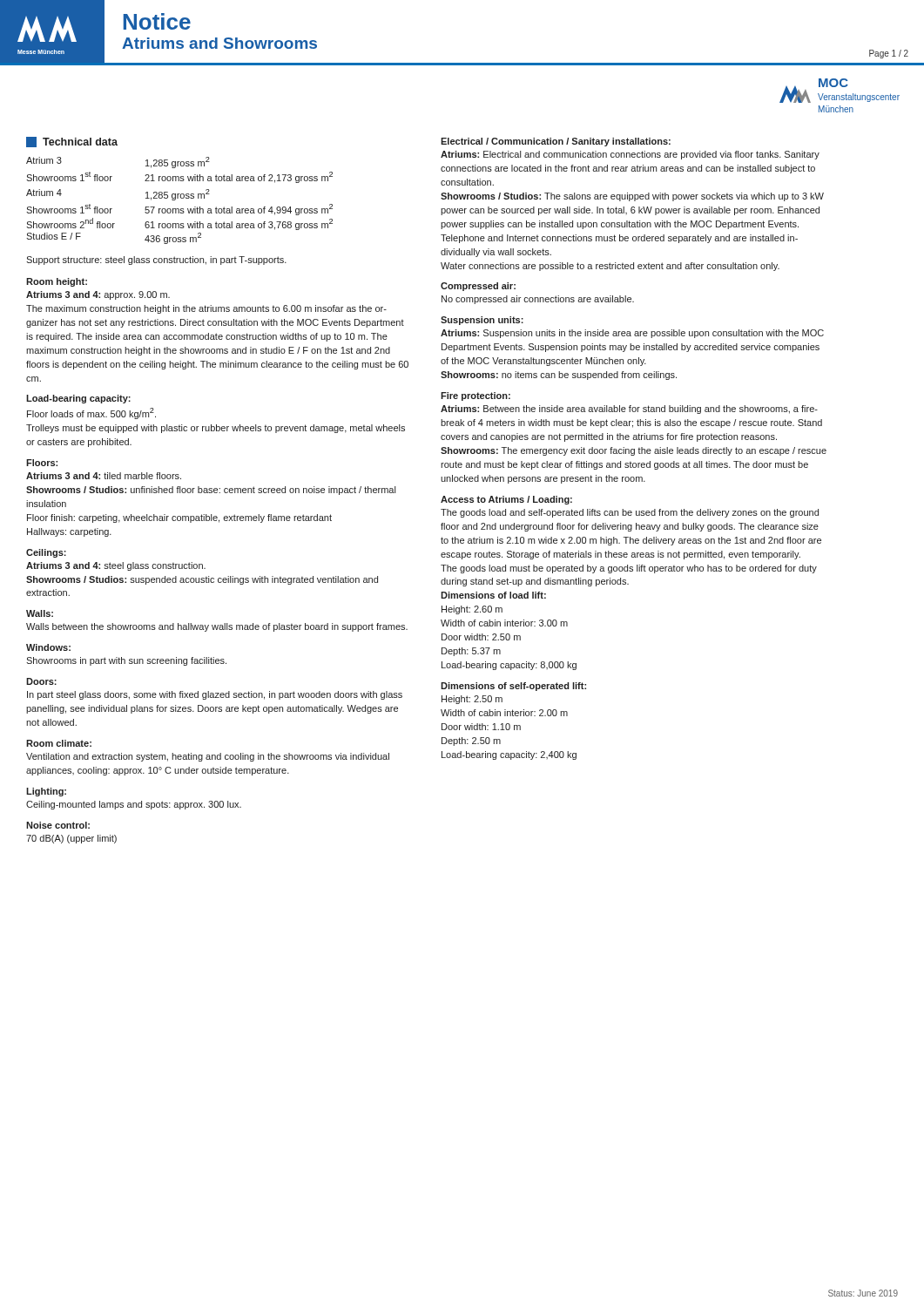Locate the block of text that opens with "Support structure: steel glass construction,"

pos(157,260)
